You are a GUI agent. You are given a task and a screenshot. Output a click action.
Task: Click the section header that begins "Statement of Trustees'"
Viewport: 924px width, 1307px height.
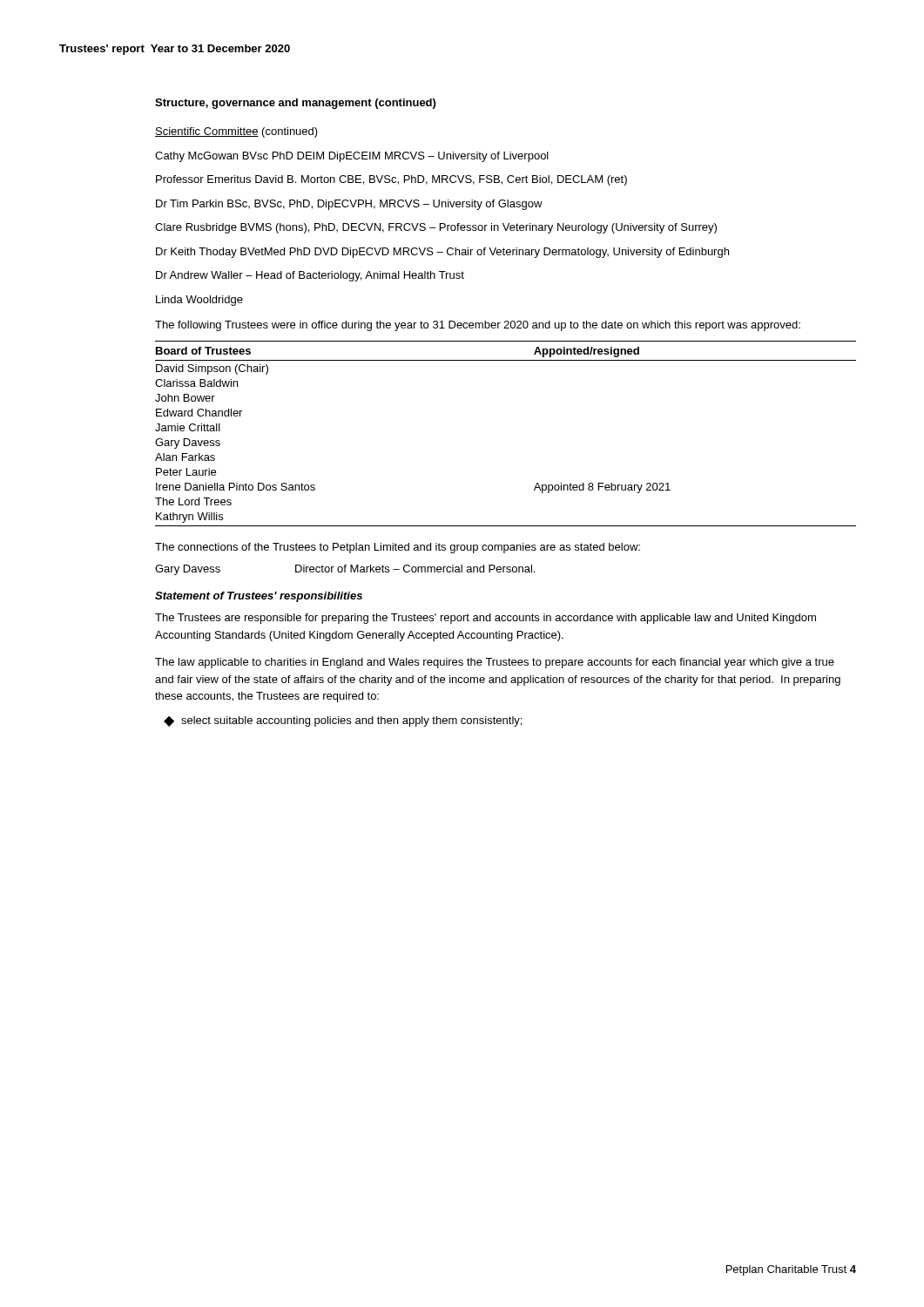259,596
